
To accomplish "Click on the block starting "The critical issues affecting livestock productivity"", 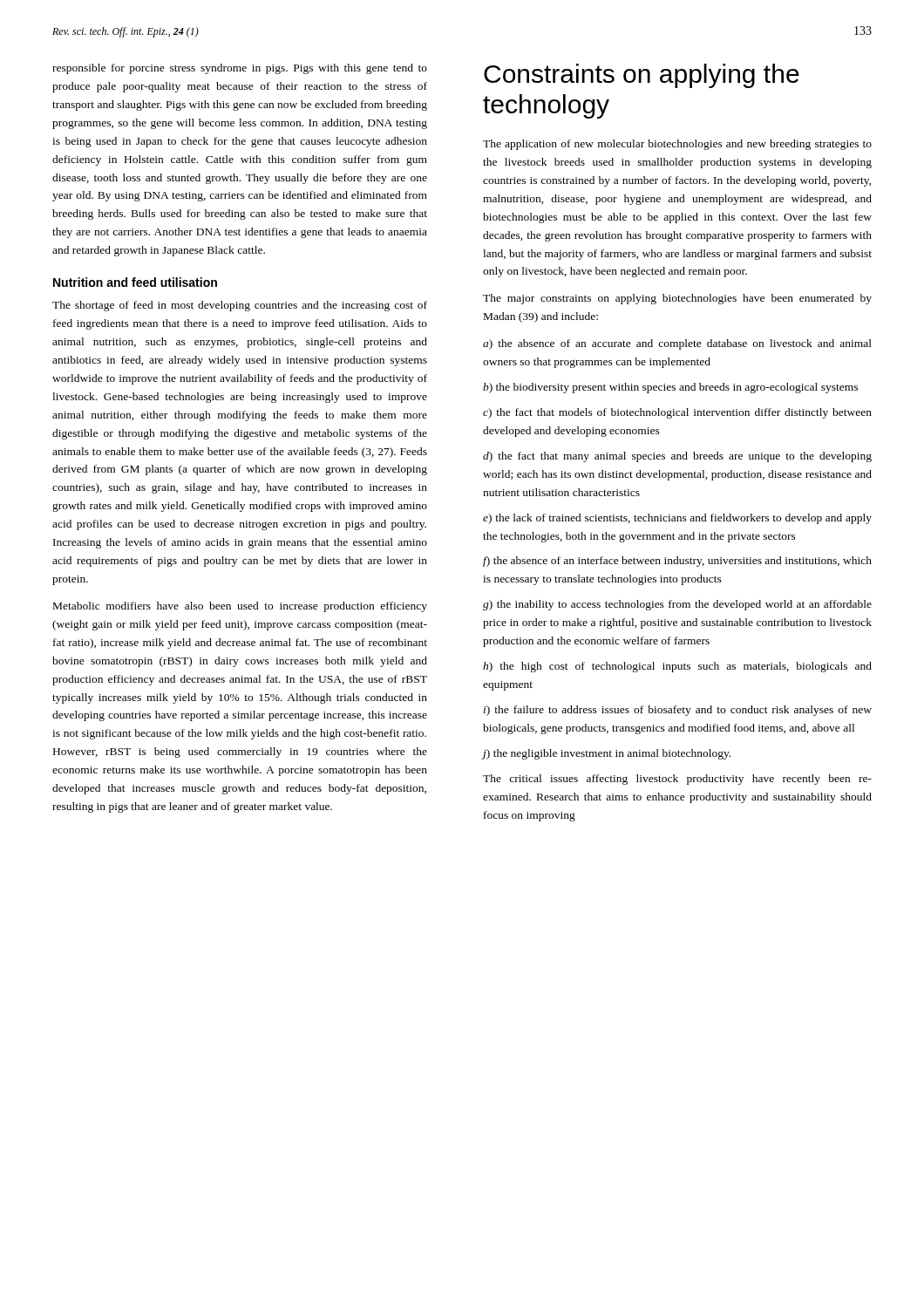I will click(677, 796).
